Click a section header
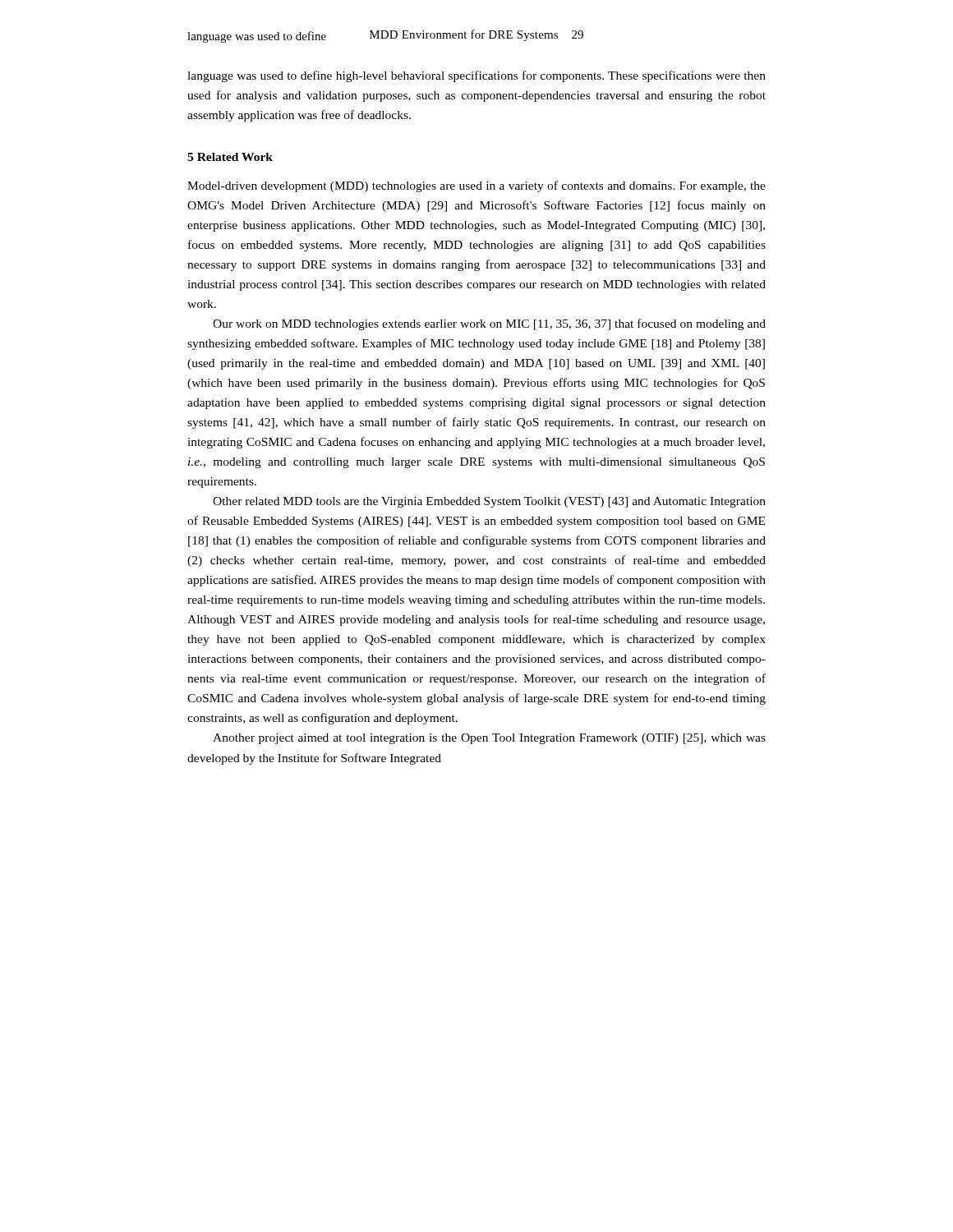The height and width of the screenshot is (1232, 953). [x=230, y=157]
